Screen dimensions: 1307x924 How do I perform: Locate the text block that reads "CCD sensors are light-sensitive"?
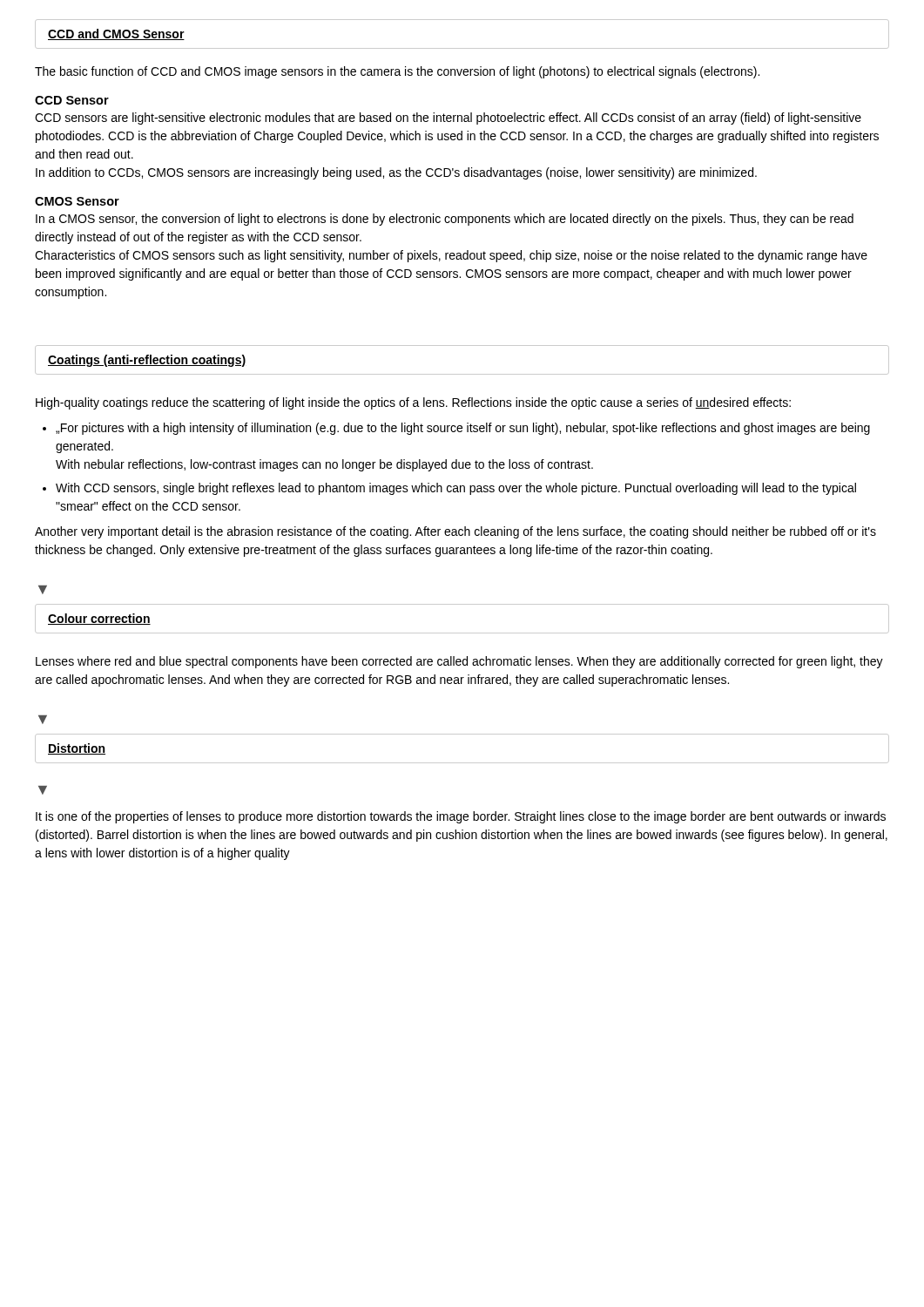click(x=462, y=145)
